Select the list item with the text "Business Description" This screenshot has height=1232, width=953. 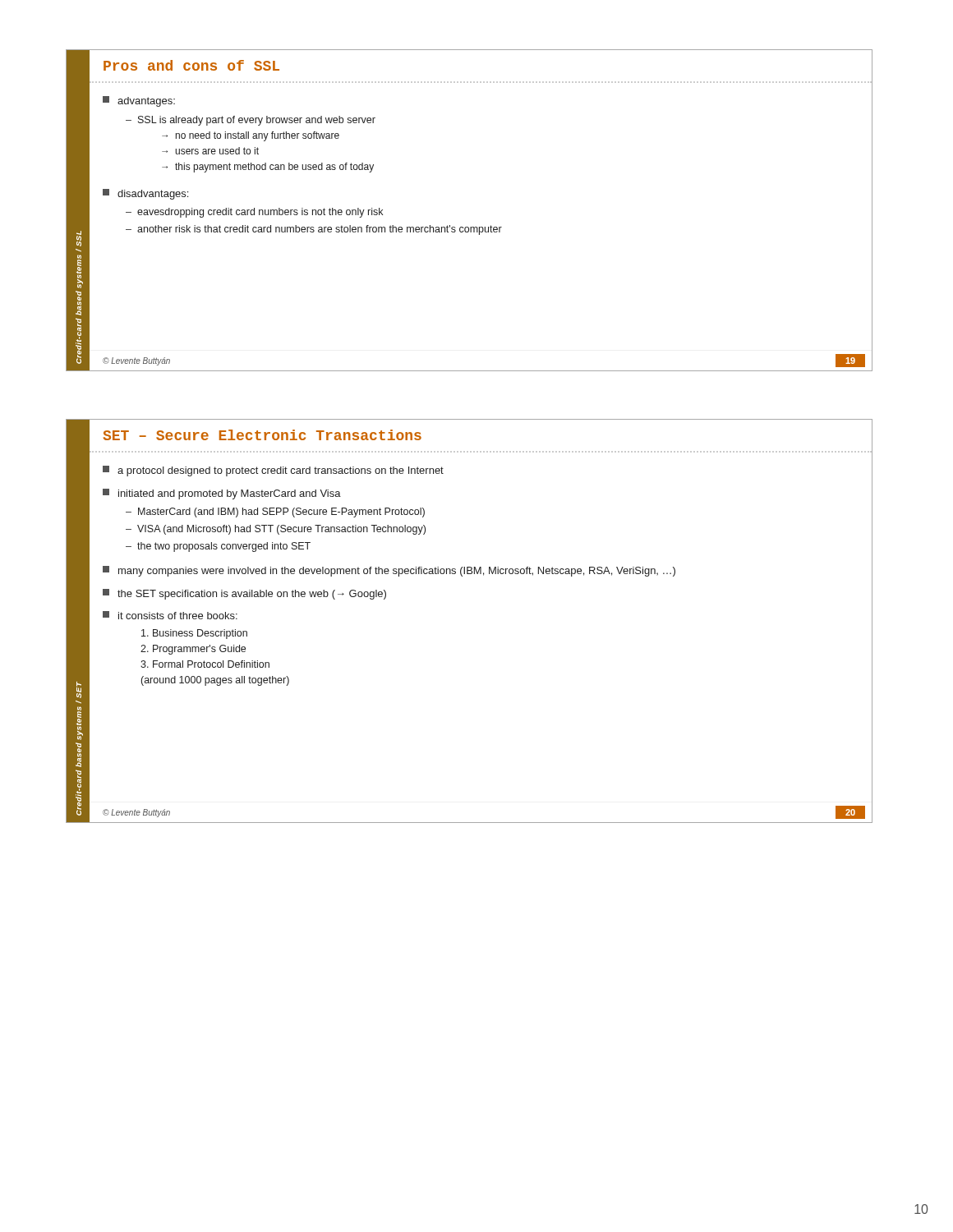click(194, 633)
